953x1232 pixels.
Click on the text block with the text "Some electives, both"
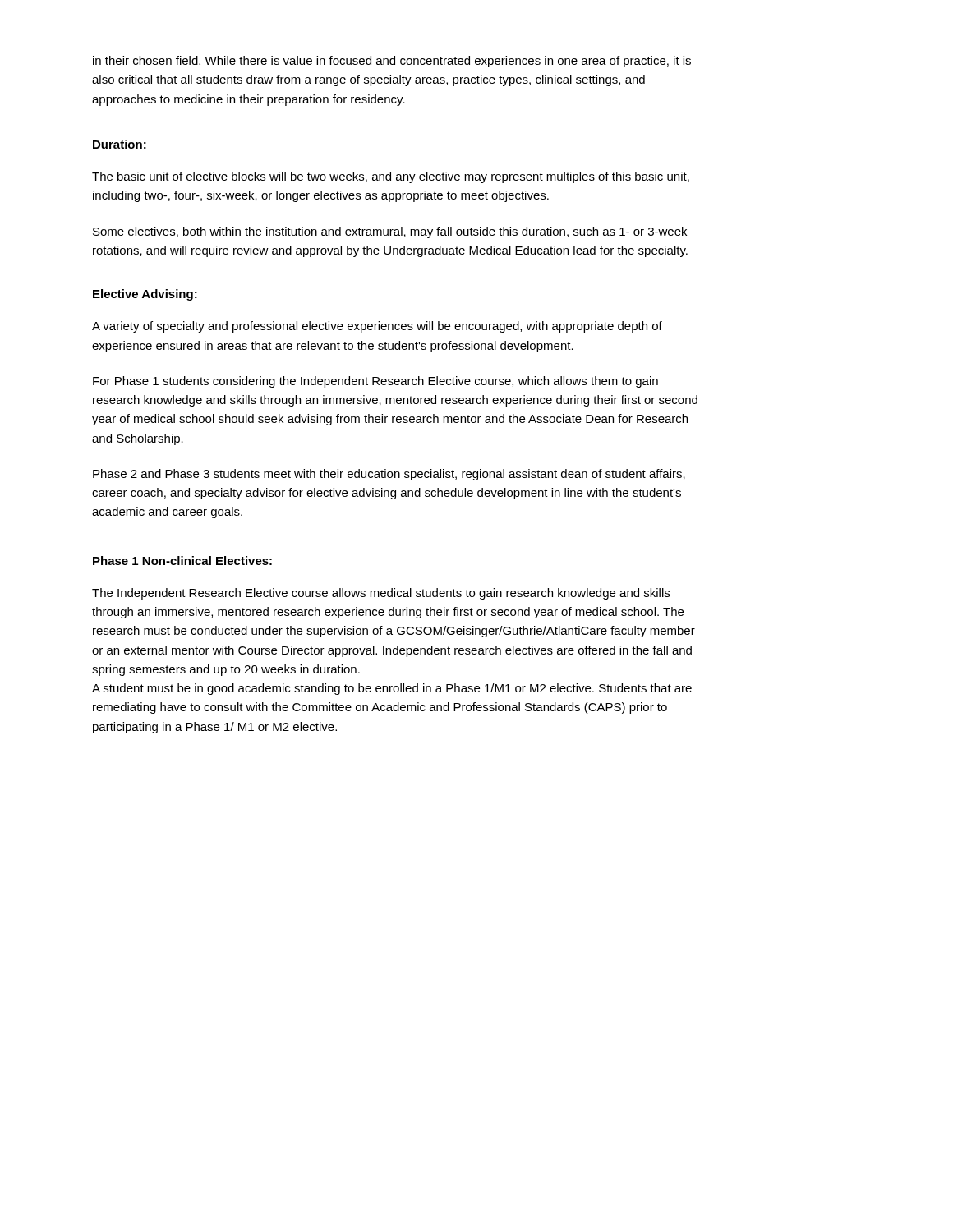pos(390,240)
